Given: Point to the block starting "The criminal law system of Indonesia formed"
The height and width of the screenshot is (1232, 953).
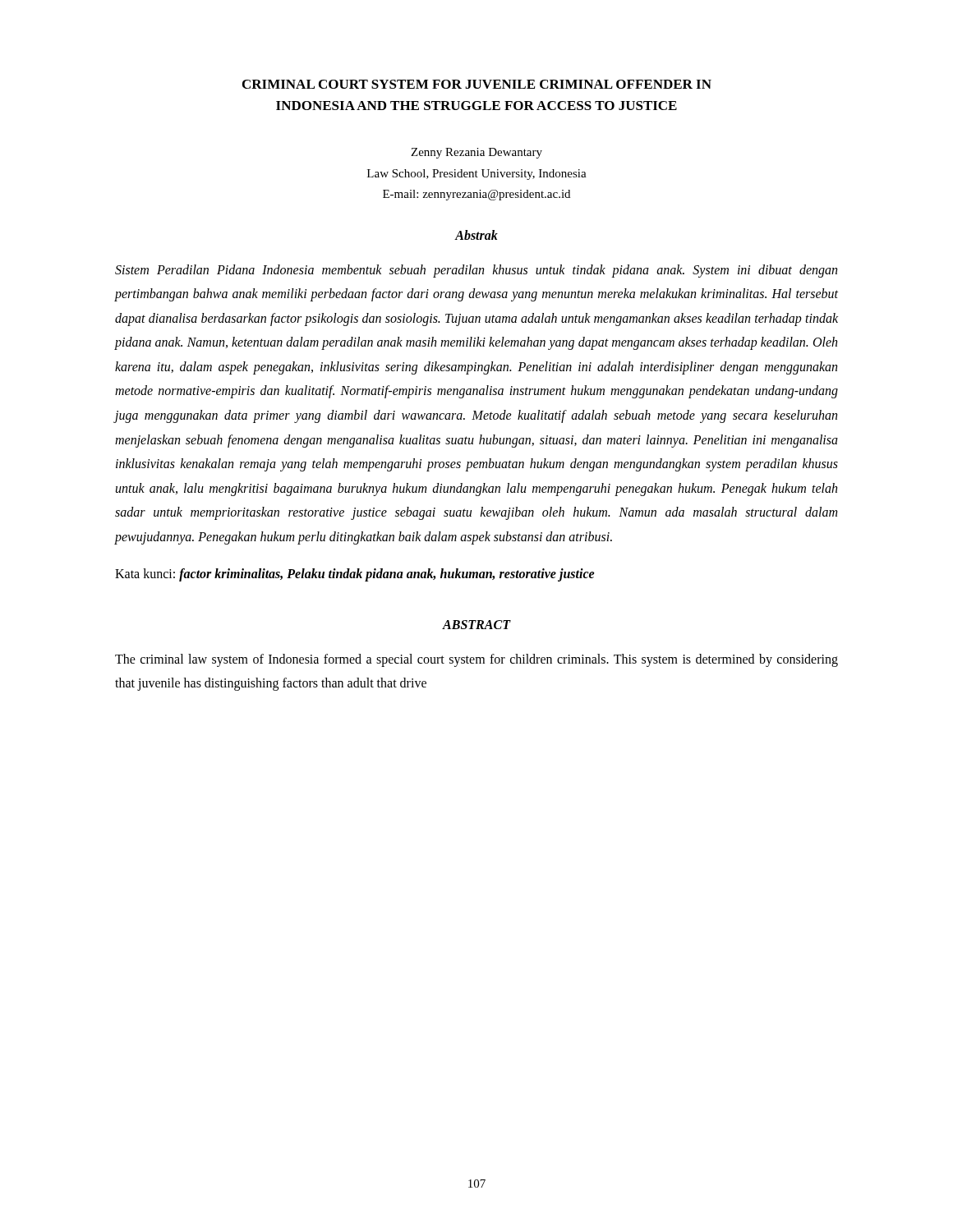Looking at the screenshot, I should (476, 671).
